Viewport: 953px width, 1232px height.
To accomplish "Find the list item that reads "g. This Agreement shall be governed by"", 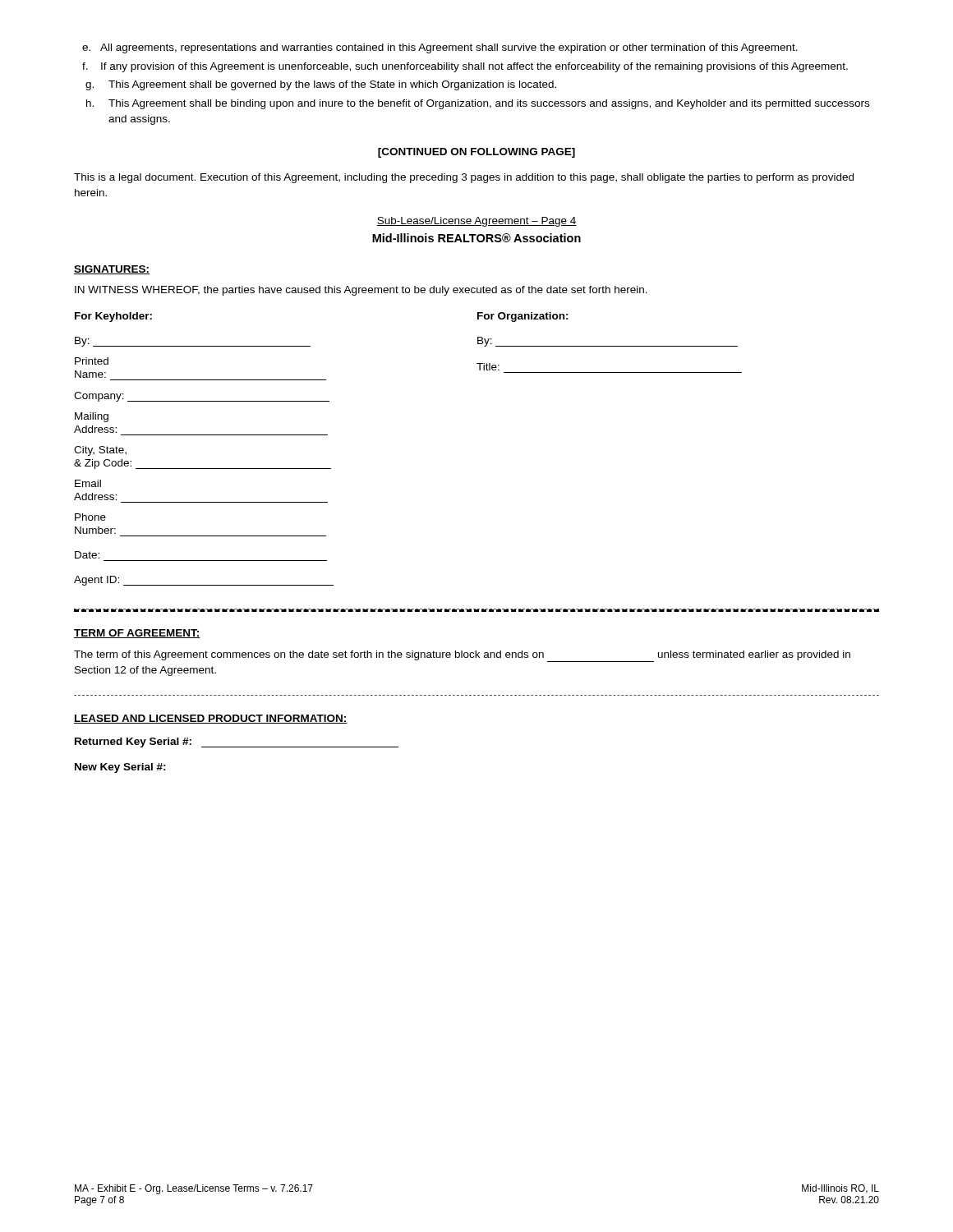I will tap(316, 85).
